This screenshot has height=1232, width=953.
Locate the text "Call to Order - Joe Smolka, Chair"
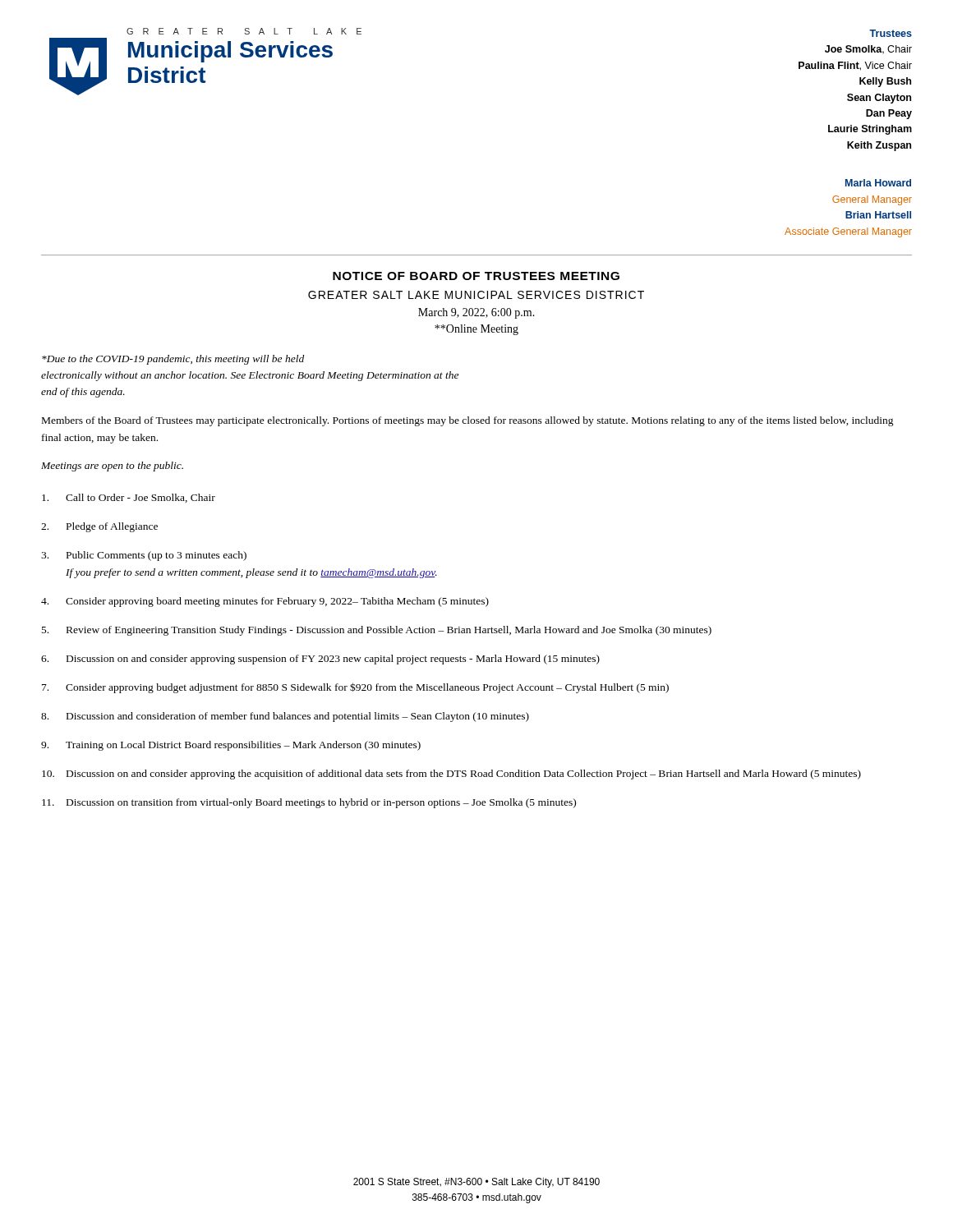pyautogui.click(x=129, y=498)
